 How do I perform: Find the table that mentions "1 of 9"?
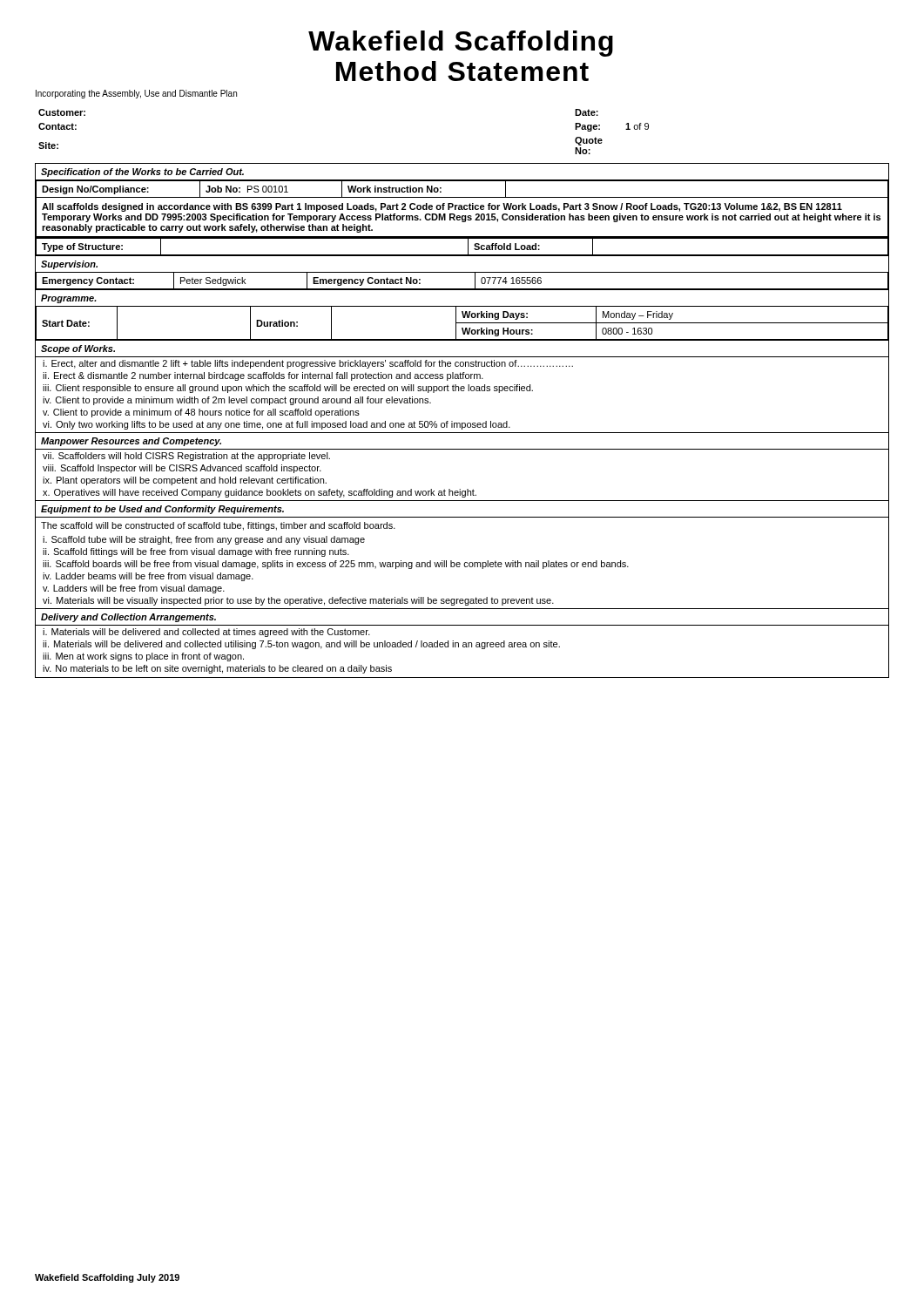[462, 132]
